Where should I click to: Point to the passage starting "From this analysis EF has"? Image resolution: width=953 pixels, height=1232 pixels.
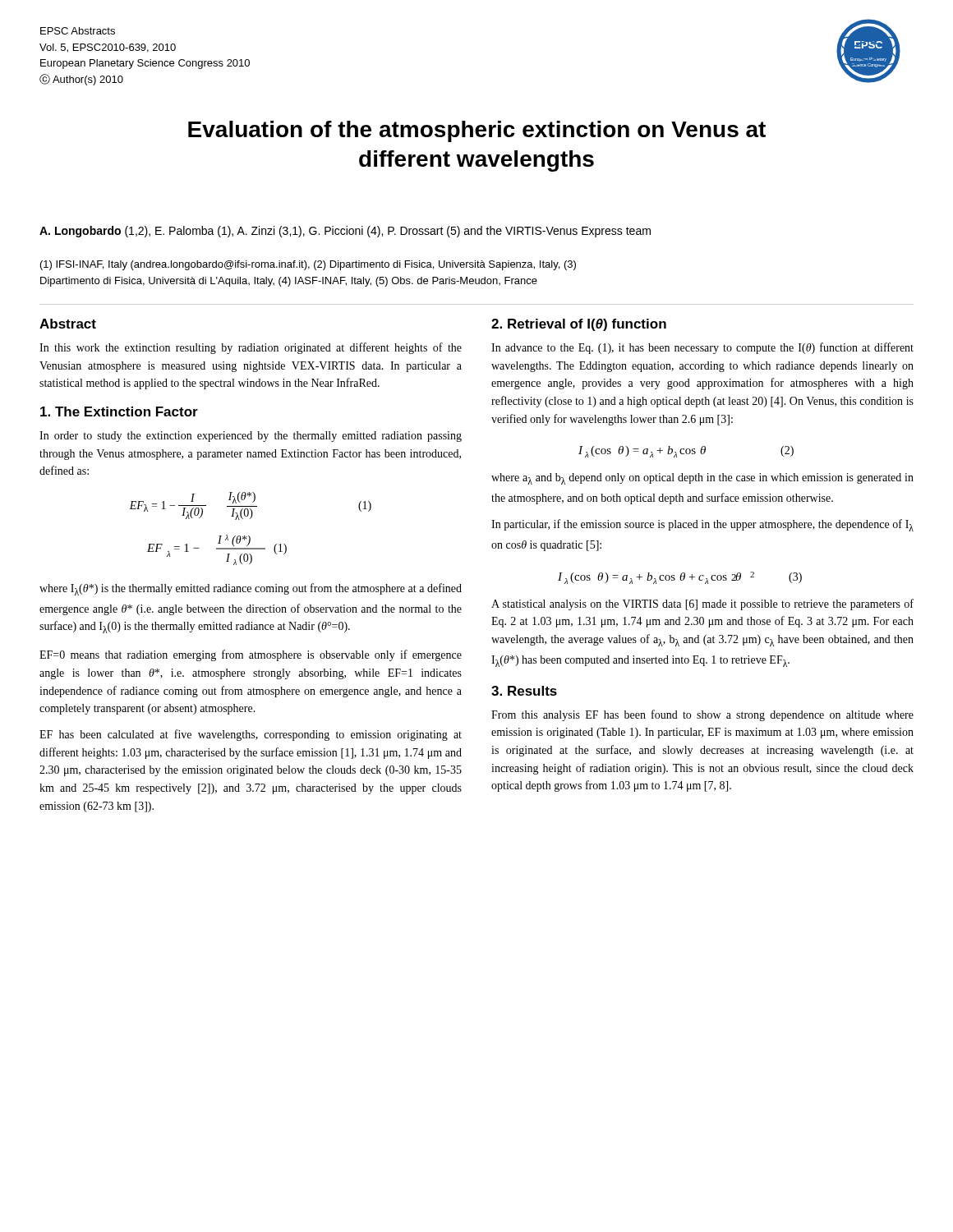tap(702, 750)
